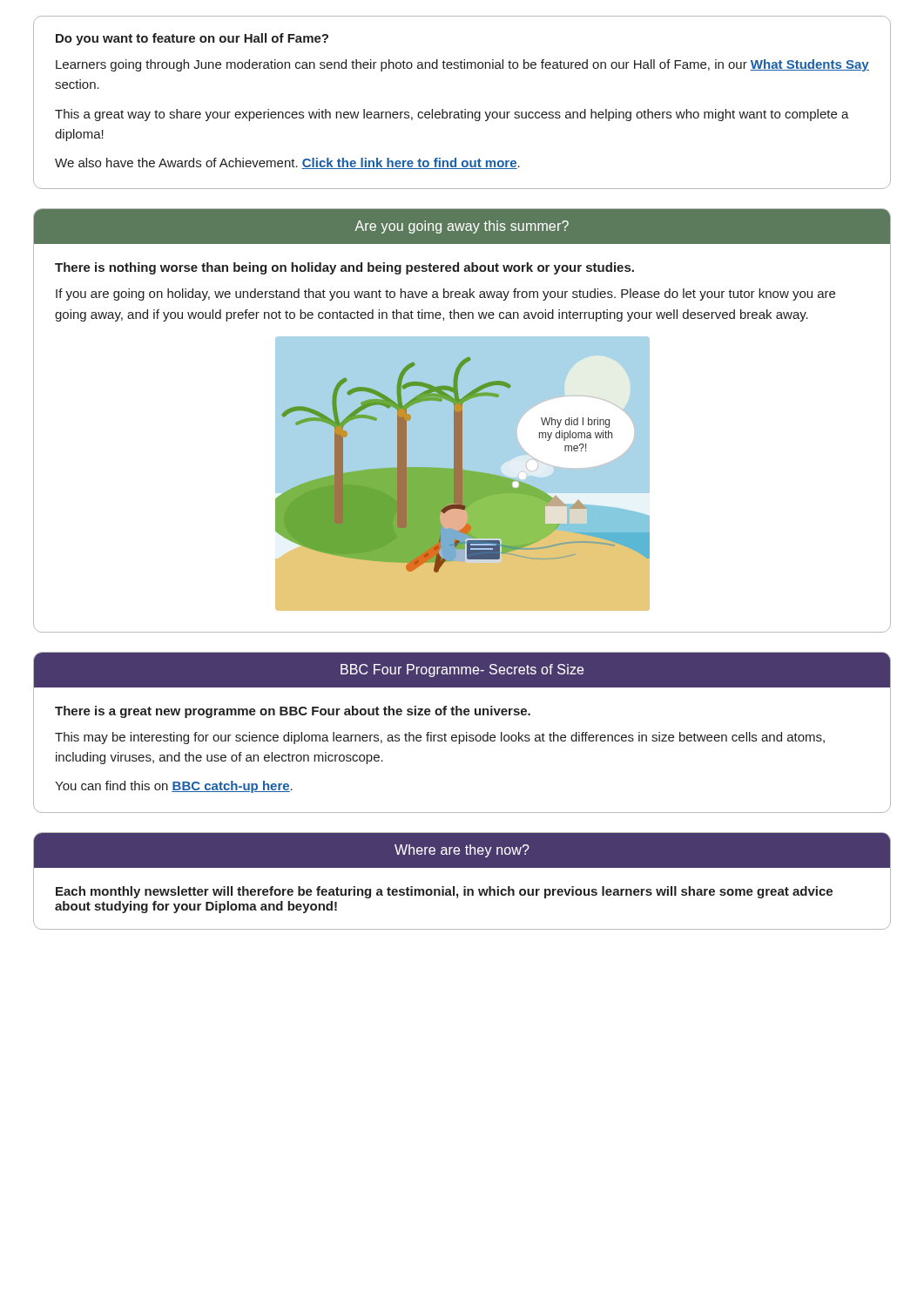The image size is (924, 1307).
Task: Click on the section header with the text "Where are they now?"
Action: pos(462,850)
